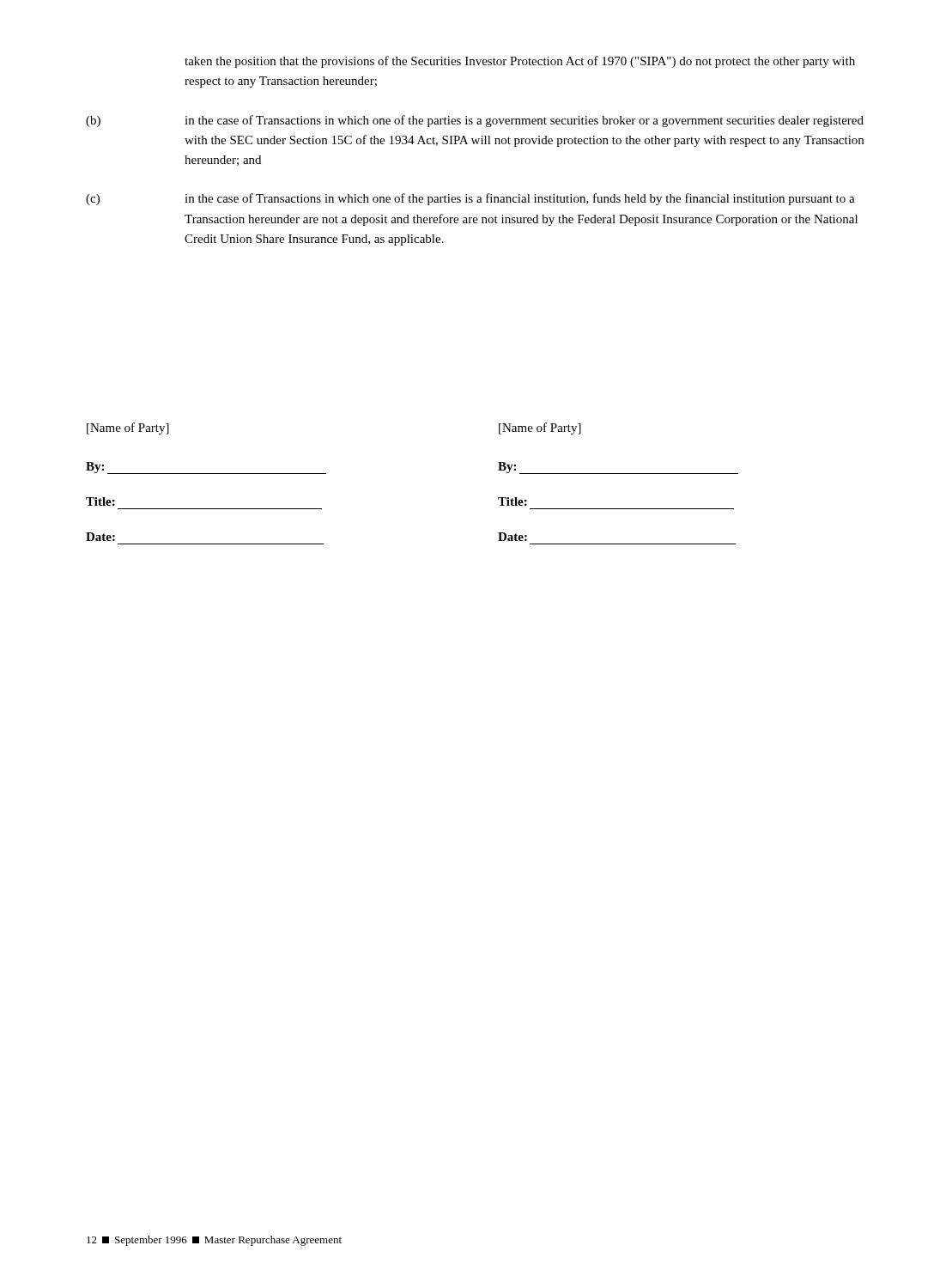
Task: Find the text block that reads "[Name of Party] [Name of Party] By:"
Action: click(x=128, y=427)
